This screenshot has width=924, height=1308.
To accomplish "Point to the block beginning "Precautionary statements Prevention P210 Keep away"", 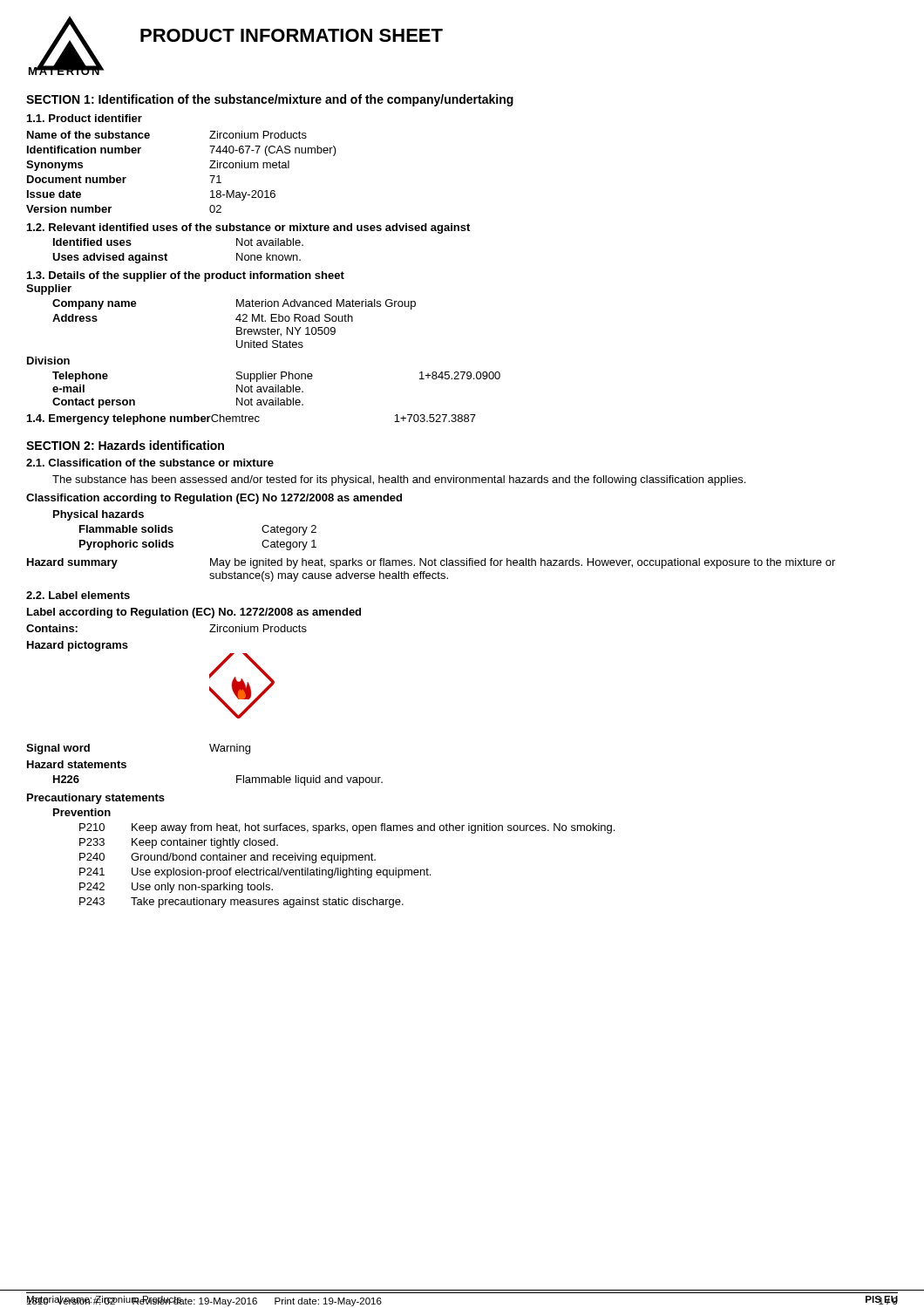I will coord(96,799).
